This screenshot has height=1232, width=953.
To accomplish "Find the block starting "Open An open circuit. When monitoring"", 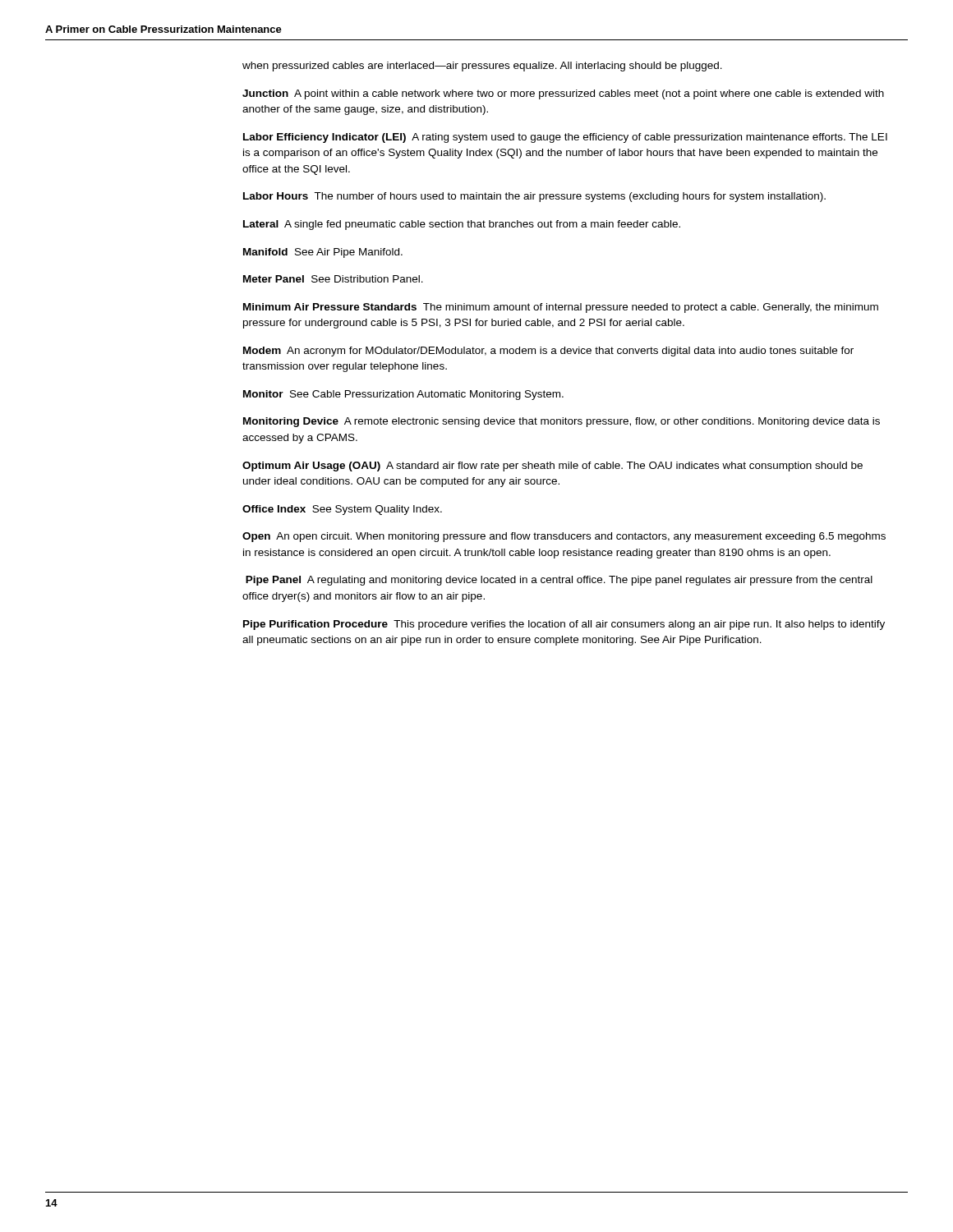I will (x=564, y=544).
